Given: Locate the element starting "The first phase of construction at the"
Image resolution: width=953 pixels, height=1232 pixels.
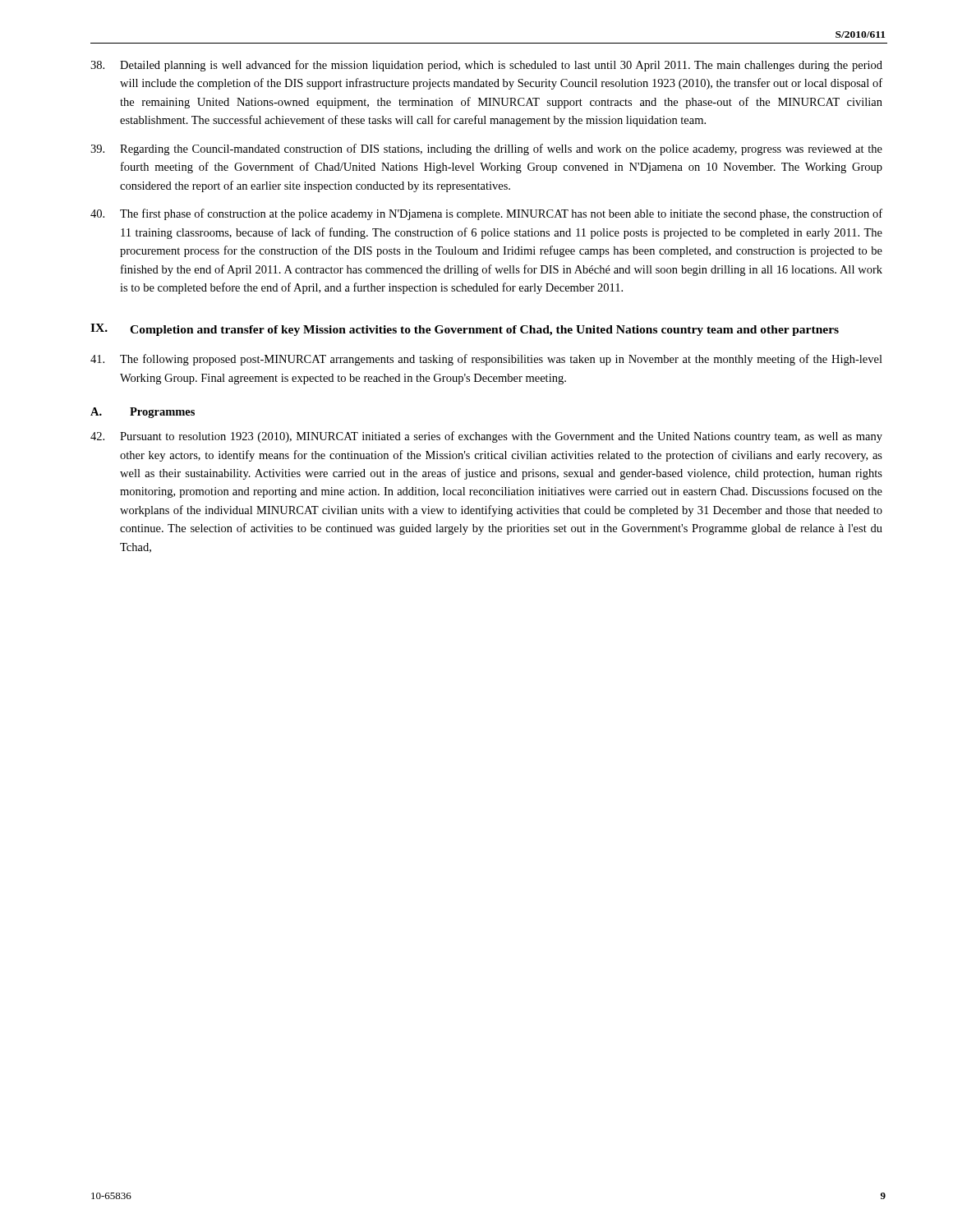Looking at the screenshot, I should pos(486,251).
